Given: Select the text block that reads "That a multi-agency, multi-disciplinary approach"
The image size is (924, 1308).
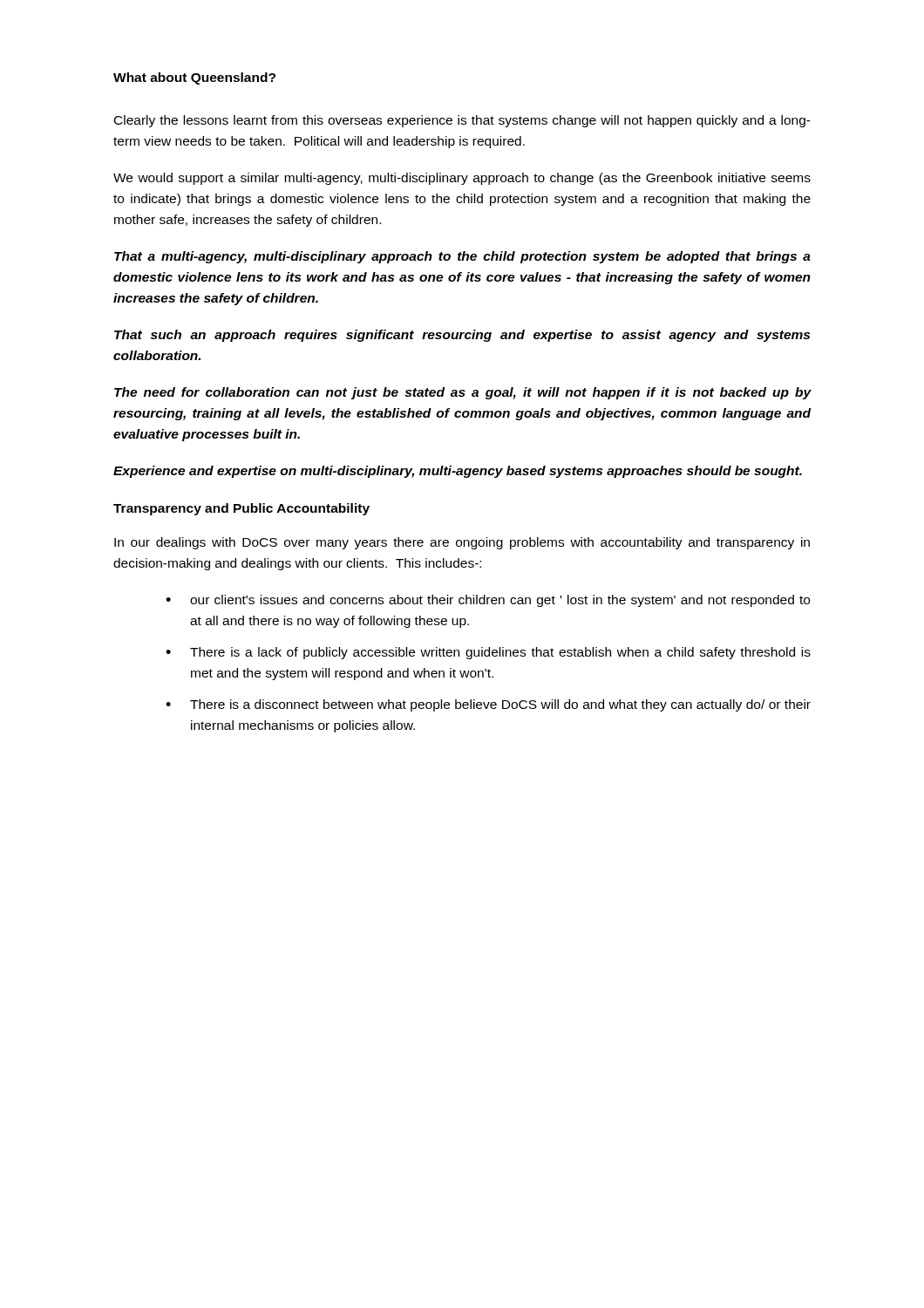Looking at the screenshot, I should [x=462, y=277].
